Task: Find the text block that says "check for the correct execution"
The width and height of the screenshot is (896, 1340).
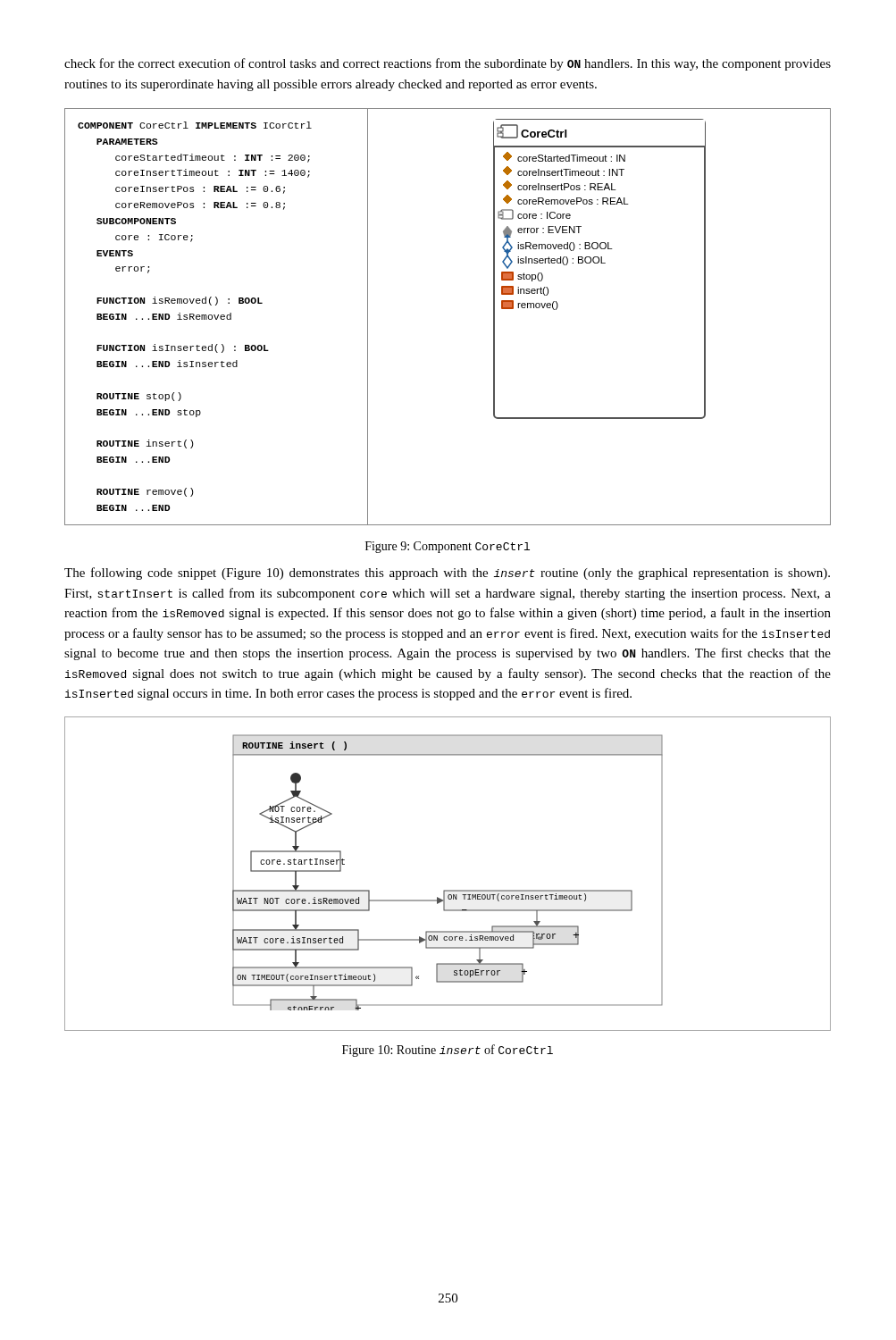Action: point(448,73)
